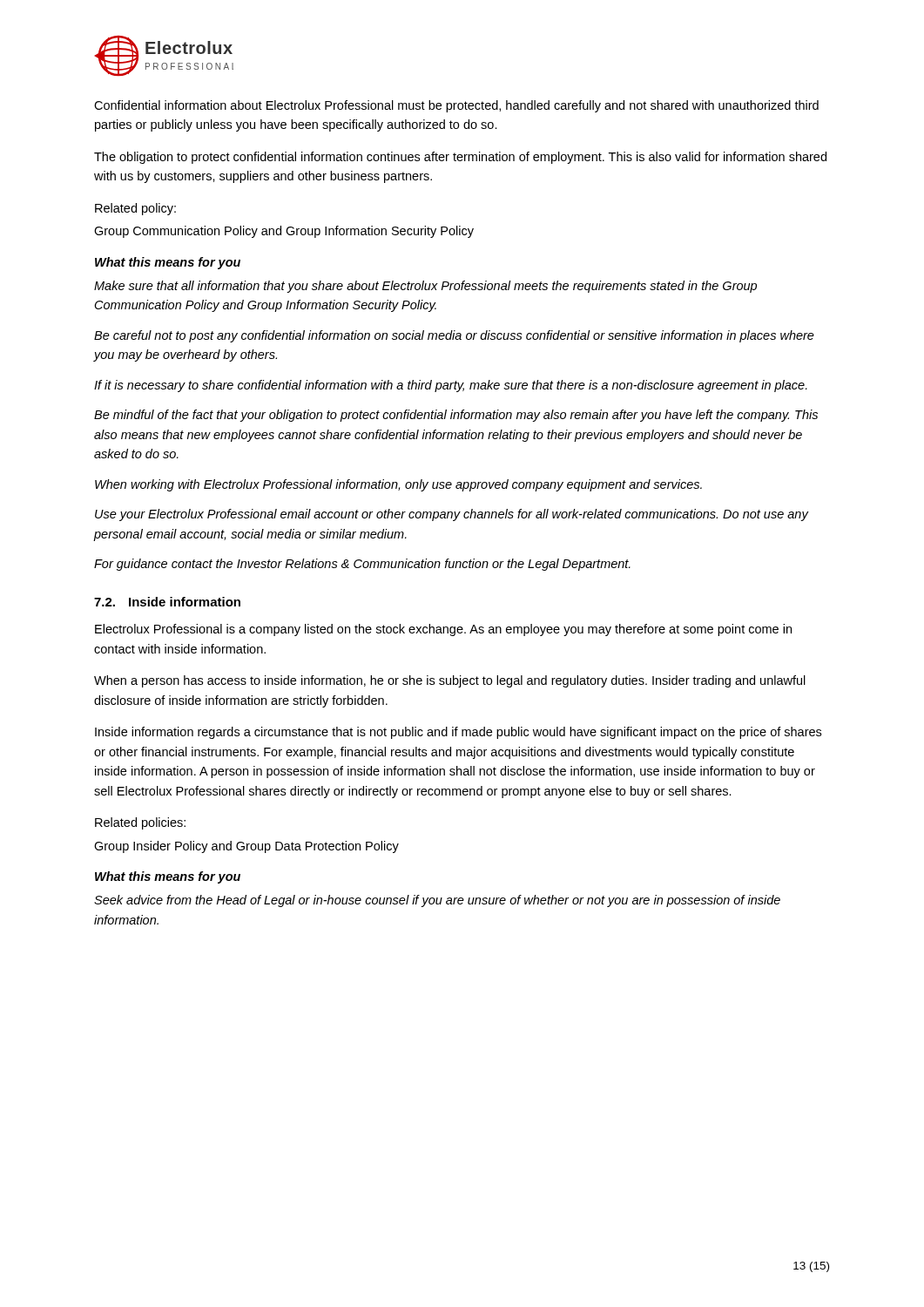Viewport: 924px width, 1307px height.
Task: Click on the text block that says "Confidential information about Electrolux Professional"
Action: click(x=457, y=115)
